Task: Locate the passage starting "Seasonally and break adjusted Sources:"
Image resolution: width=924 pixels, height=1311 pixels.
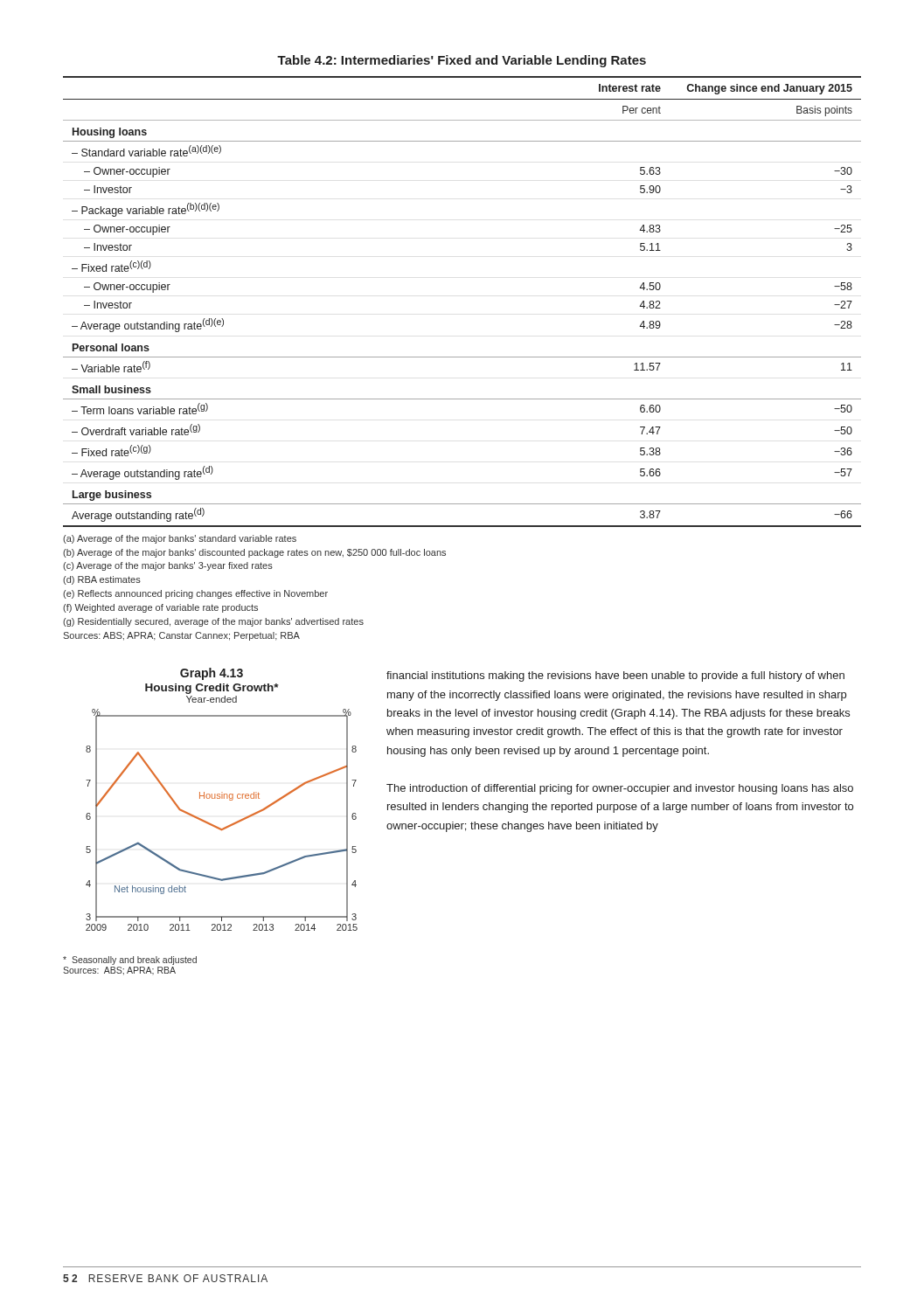Action: coord(130,965)
